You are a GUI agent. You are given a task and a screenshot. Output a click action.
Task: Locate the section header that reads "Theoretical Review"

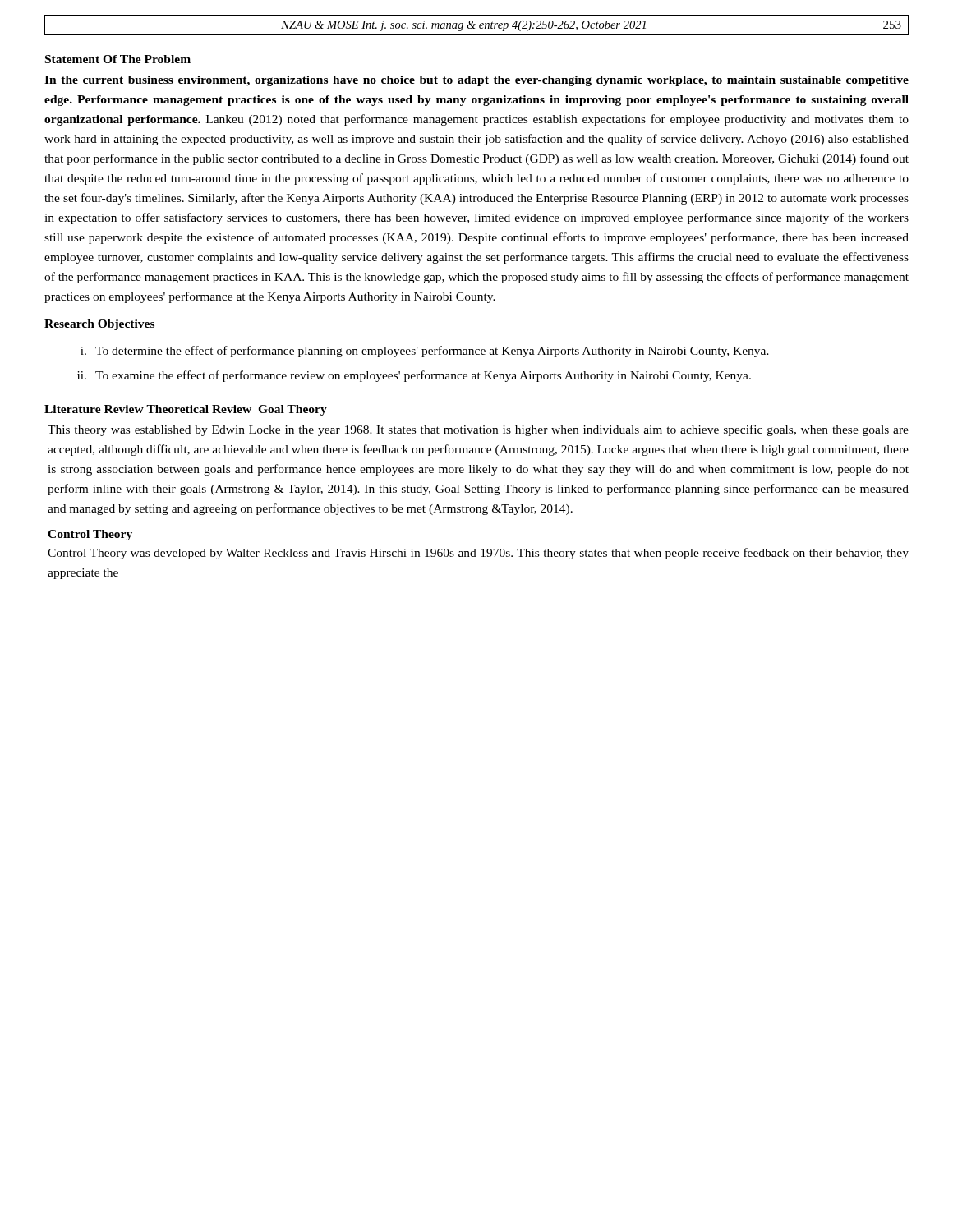pyautogui.click(x=199, y=409)
